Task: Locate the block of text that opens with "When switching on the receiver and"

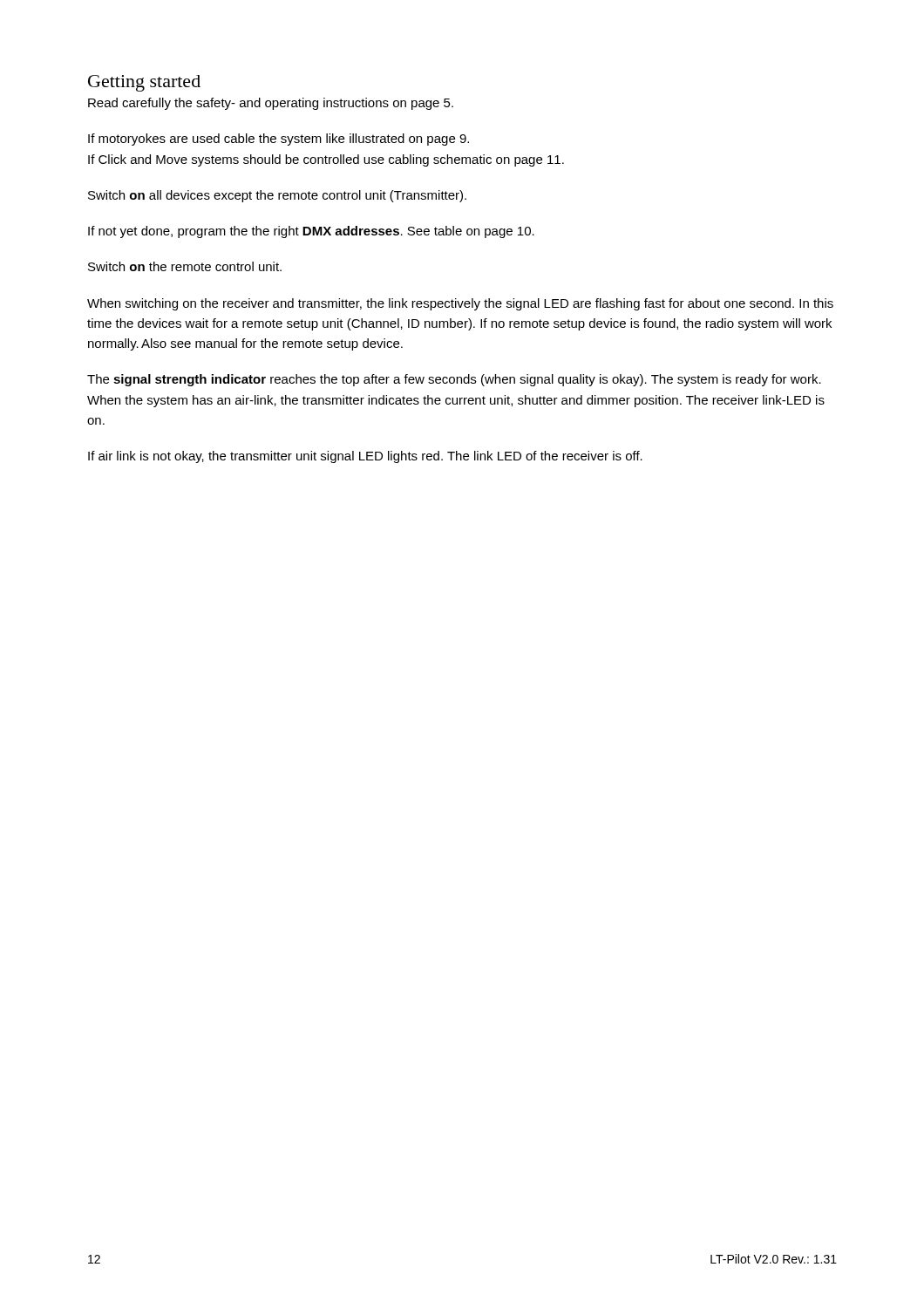Action: (460, 323)
